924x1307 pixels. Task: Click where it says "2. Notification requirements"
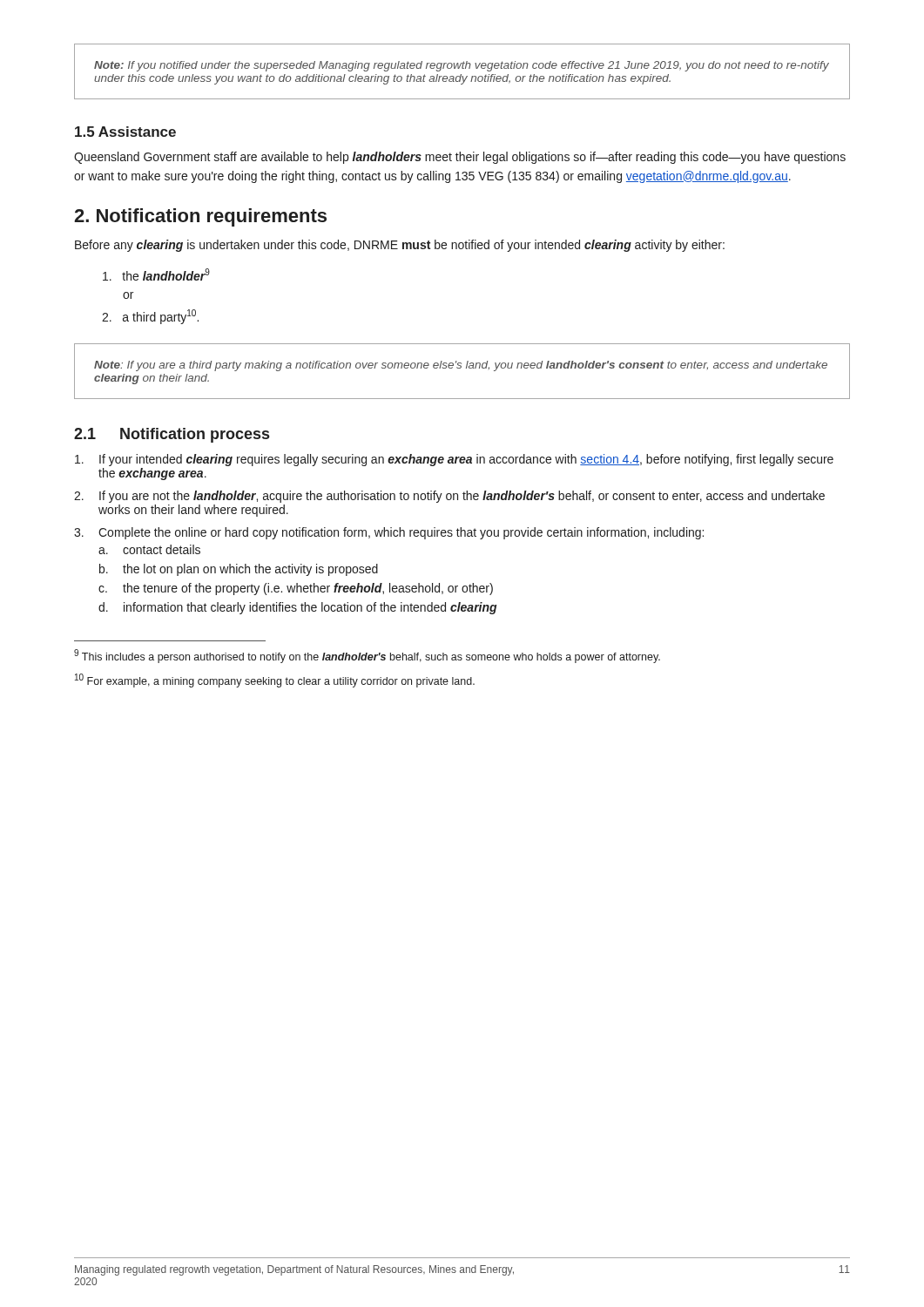coord(200,217)
